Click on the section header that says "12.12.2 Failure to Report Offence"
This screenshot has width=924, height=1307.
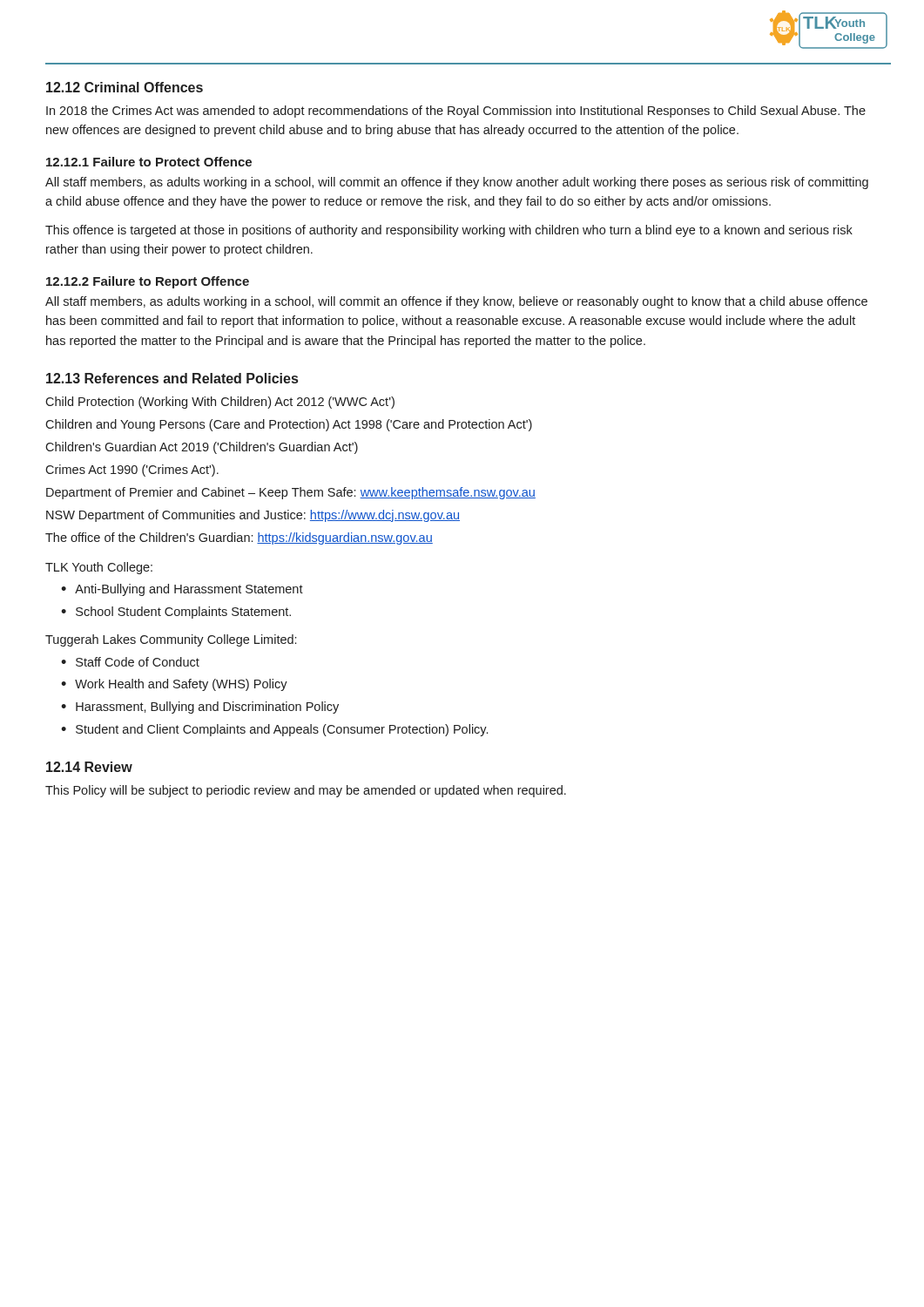click(x=147, y=281)
